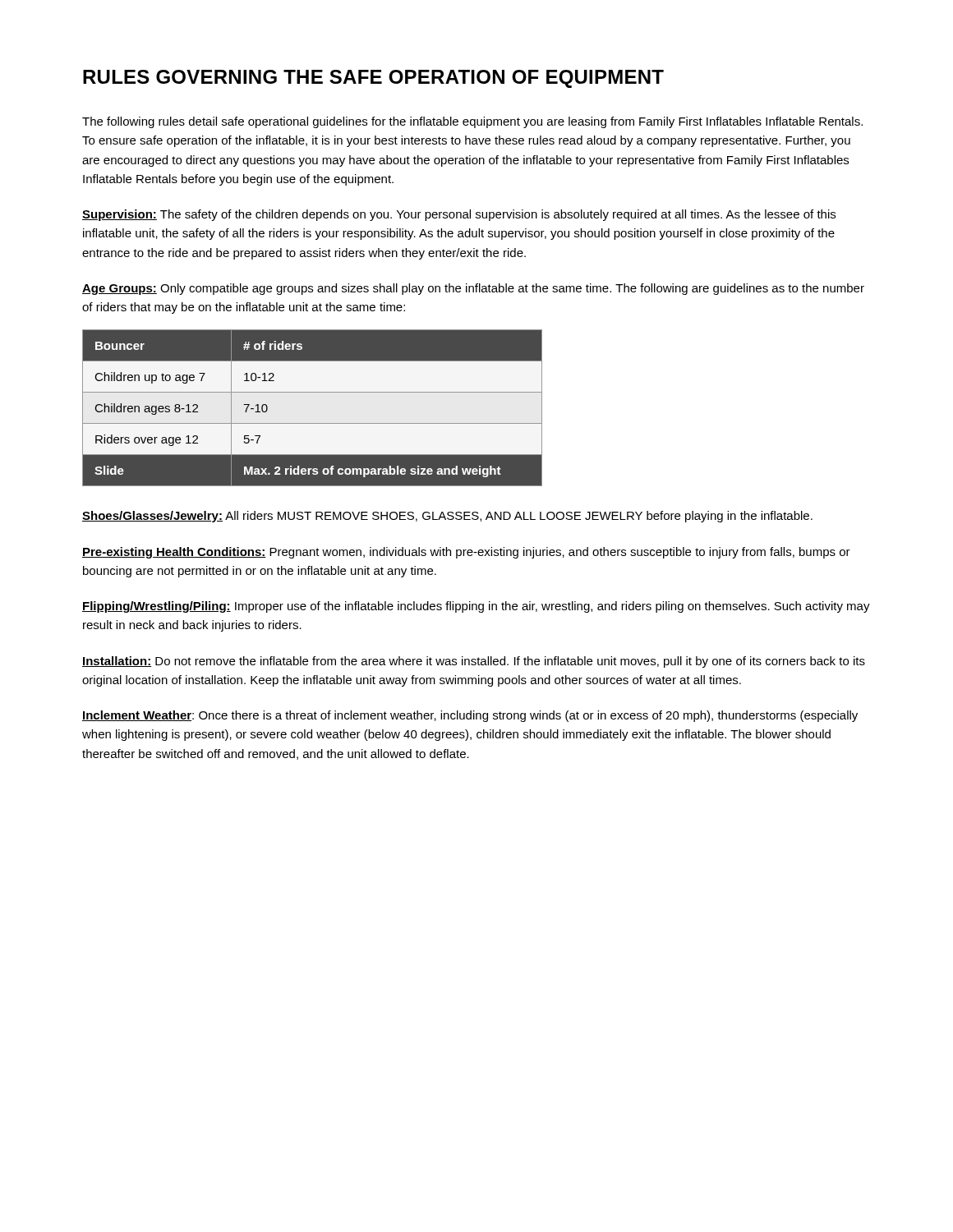Screen dimensions: 1232x953
Task: Click on the region starting "RULES GOVERNING THE SAFE OPERATION OF"
Action: (x=373, y=77)
